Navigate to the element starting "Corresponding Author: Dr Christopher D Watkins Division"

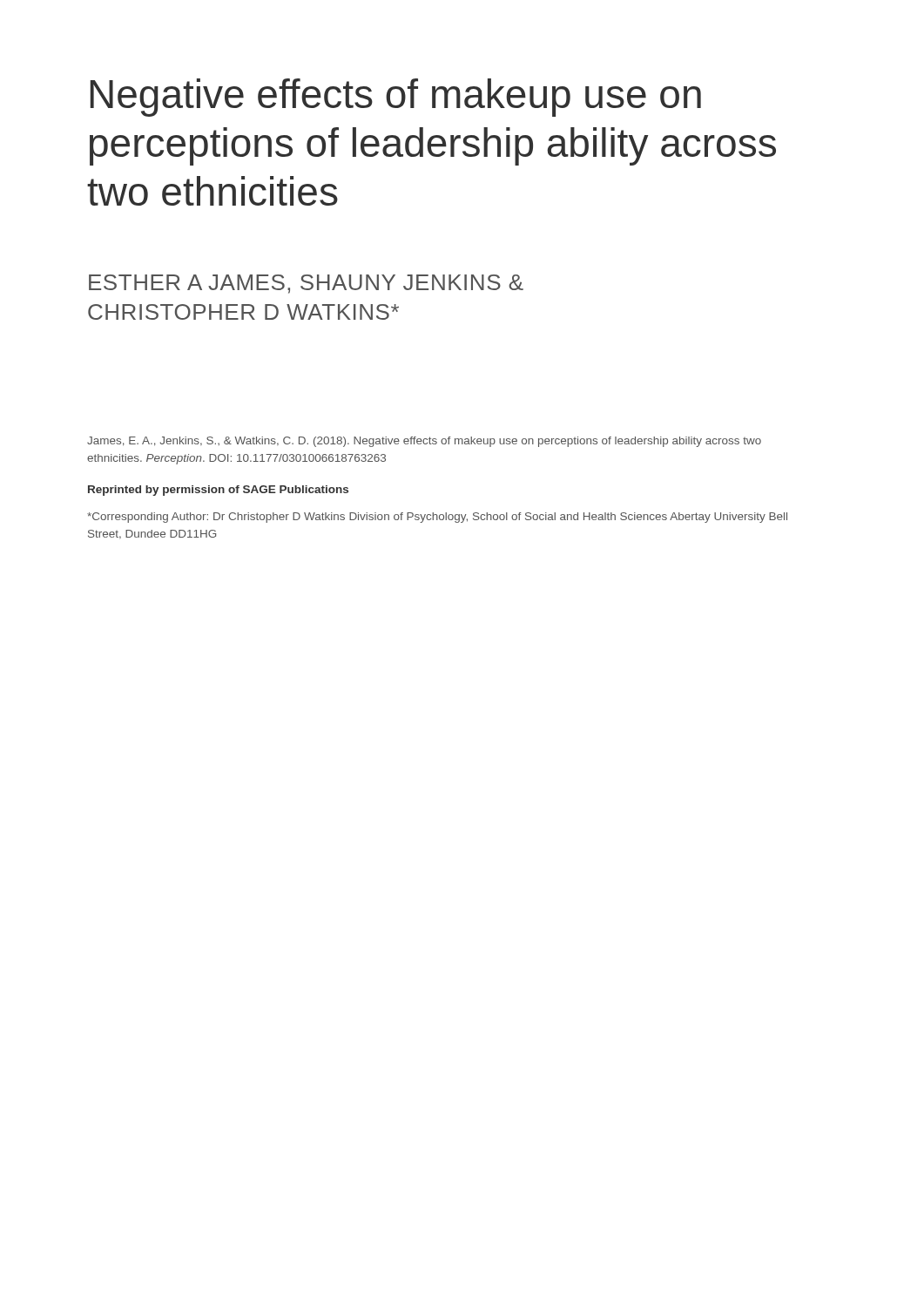pyautogui.click(x=438, y=525)
